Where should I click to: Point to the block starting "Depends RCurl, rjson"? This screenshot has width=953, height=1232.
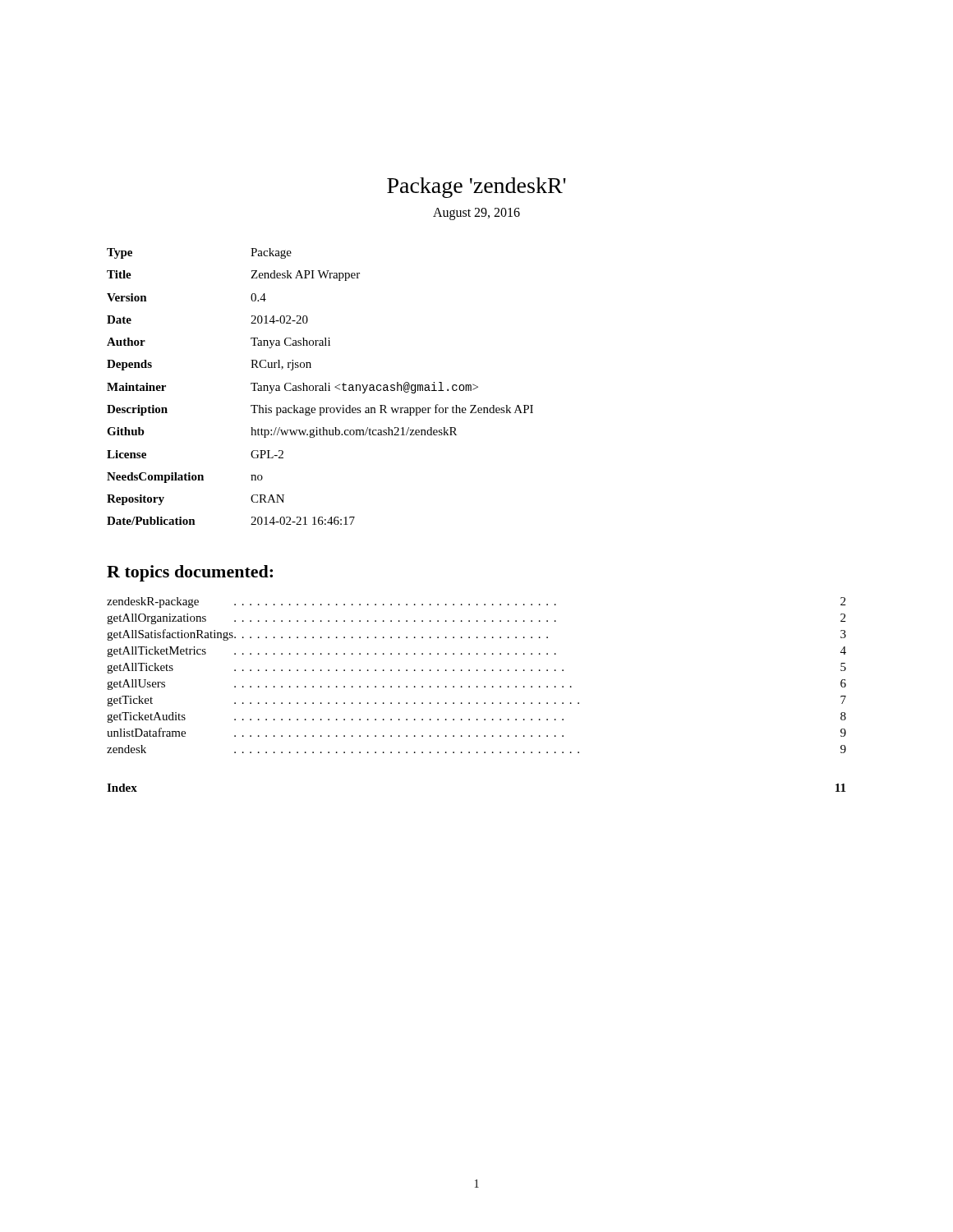coord(127,365)
